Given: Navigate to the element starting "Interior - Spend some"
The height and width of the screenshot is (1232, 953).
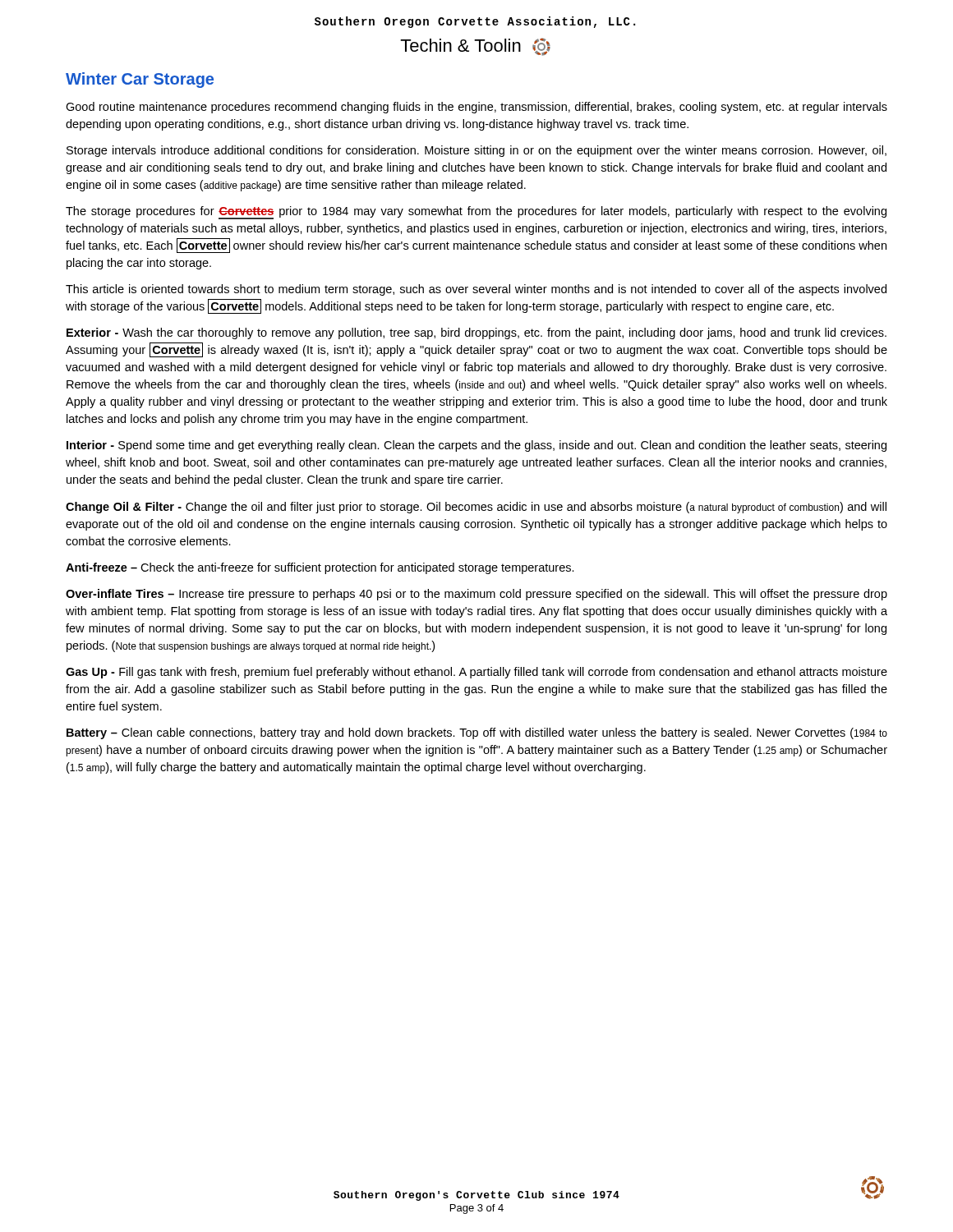Looking at the screenshot, I should (x=476, y=463).
